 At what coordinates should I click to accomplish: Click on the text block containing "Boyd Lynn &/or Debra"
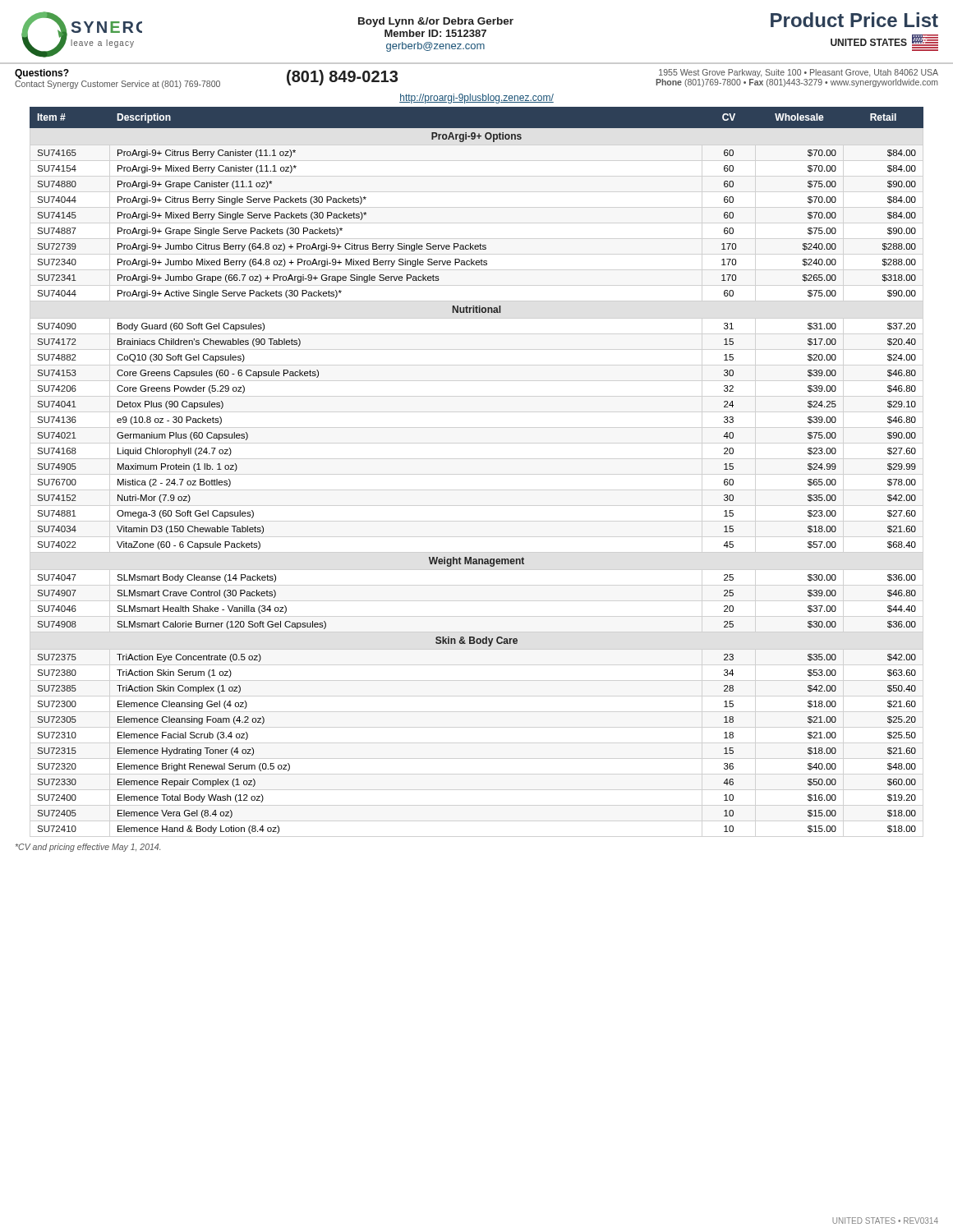tap(435, 33)
